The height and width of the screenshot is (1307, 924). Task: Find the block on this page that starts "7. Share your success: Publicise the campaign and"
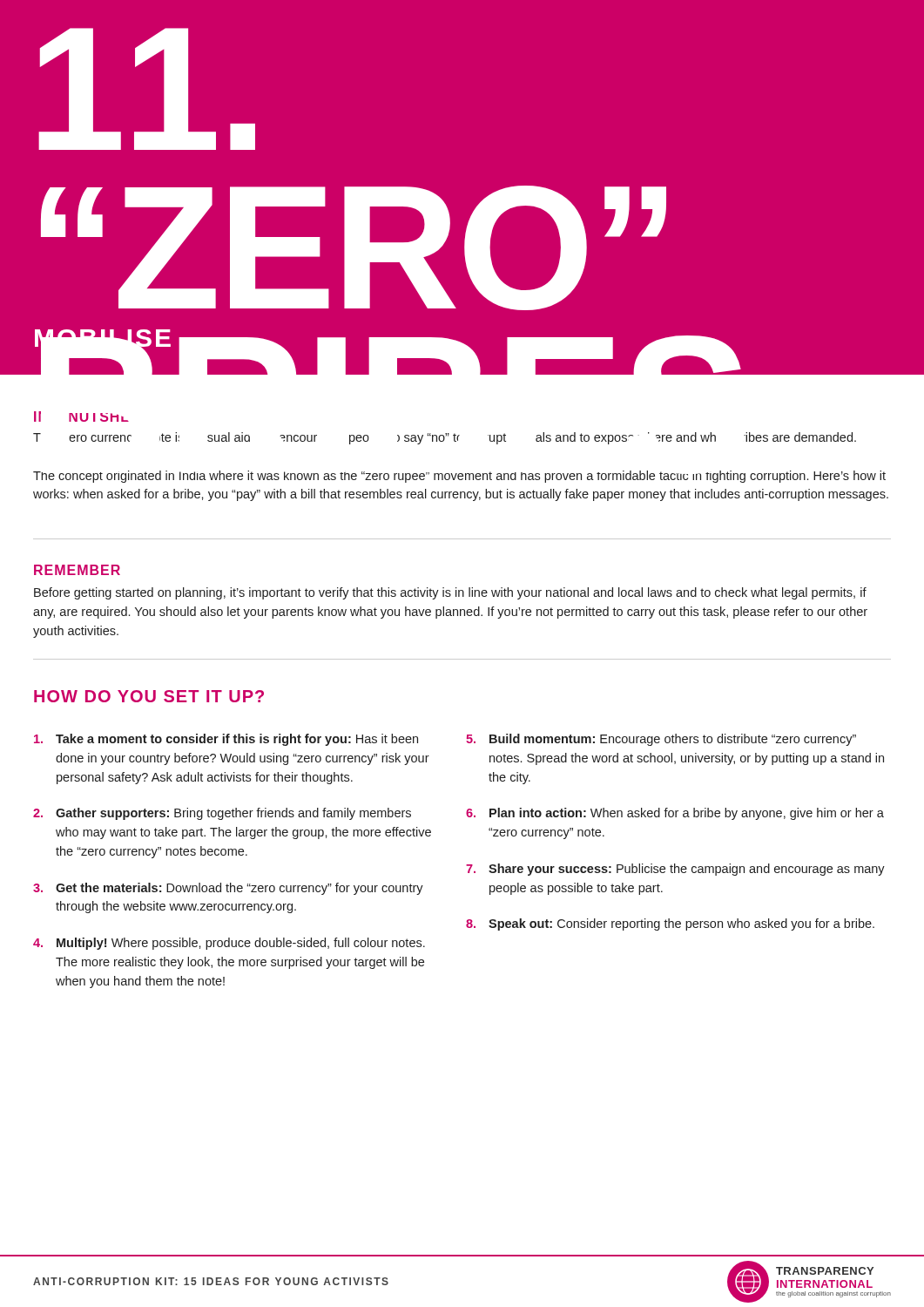click(678, 879)
